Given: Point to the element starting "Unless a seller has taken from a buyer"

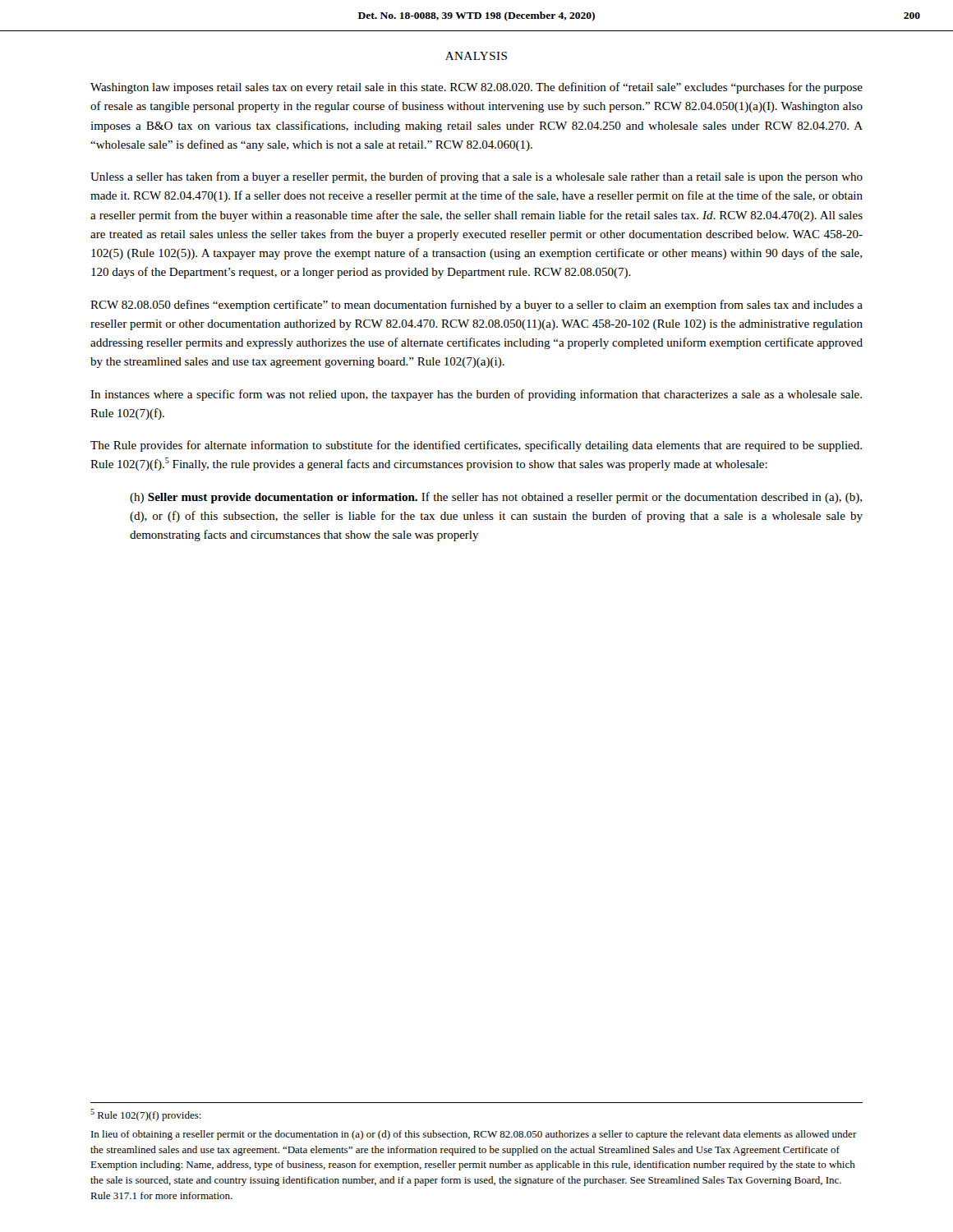Looking at the screenshot, I should coord(476,224).
